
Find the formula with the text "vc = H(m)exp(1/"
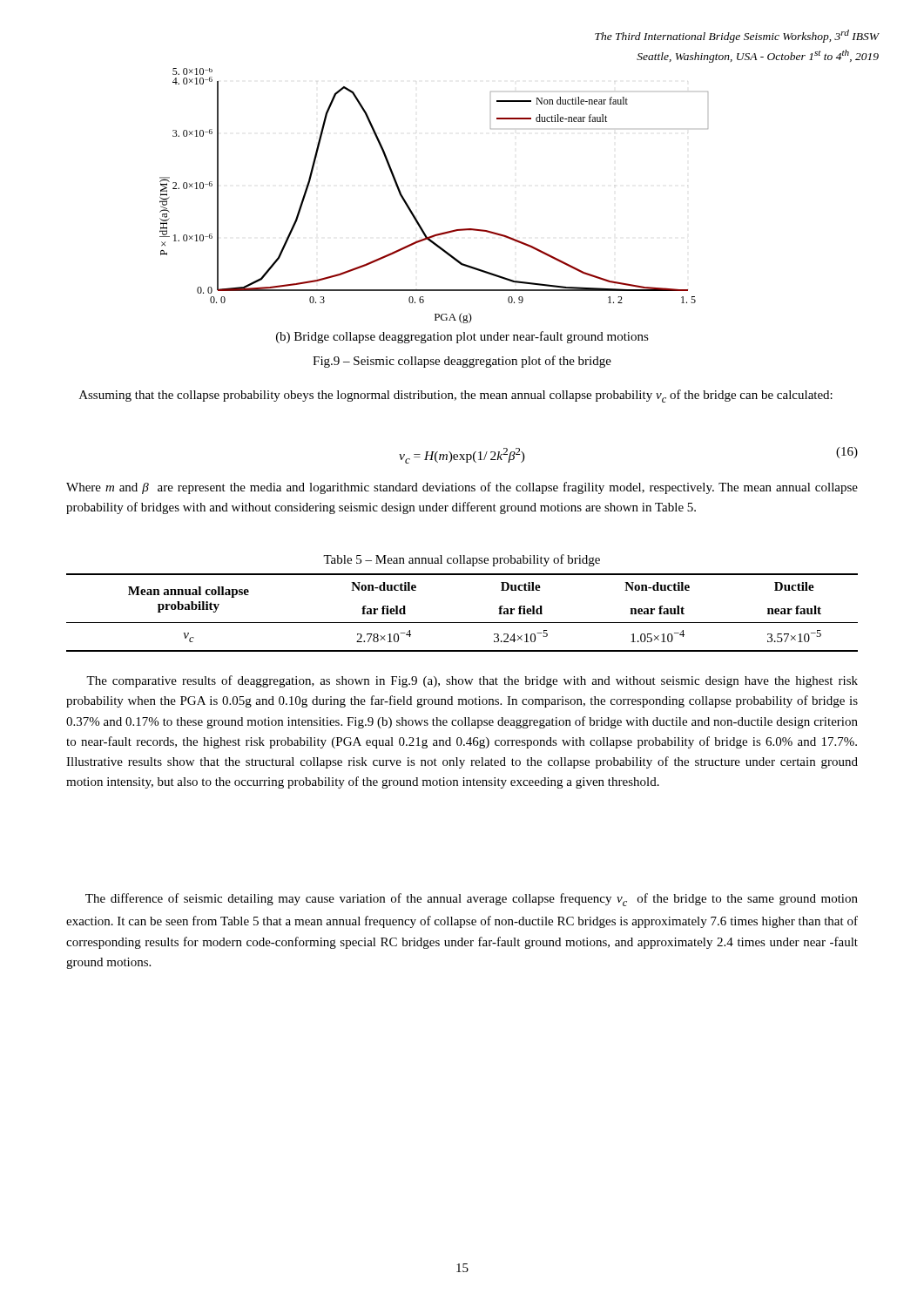click(x=462, y=455)
